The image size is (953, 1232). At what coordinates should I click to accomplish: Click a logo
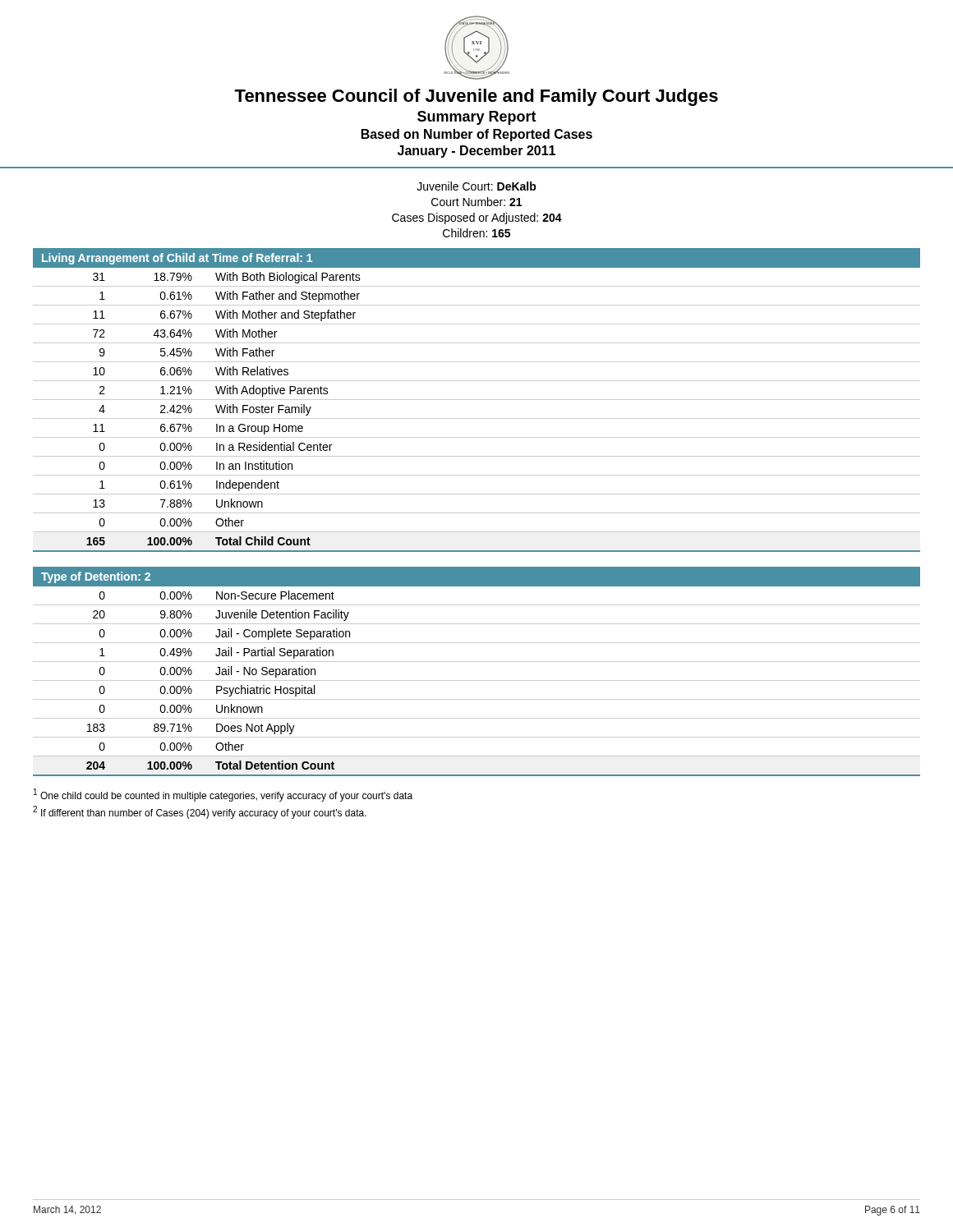[476, 48]
